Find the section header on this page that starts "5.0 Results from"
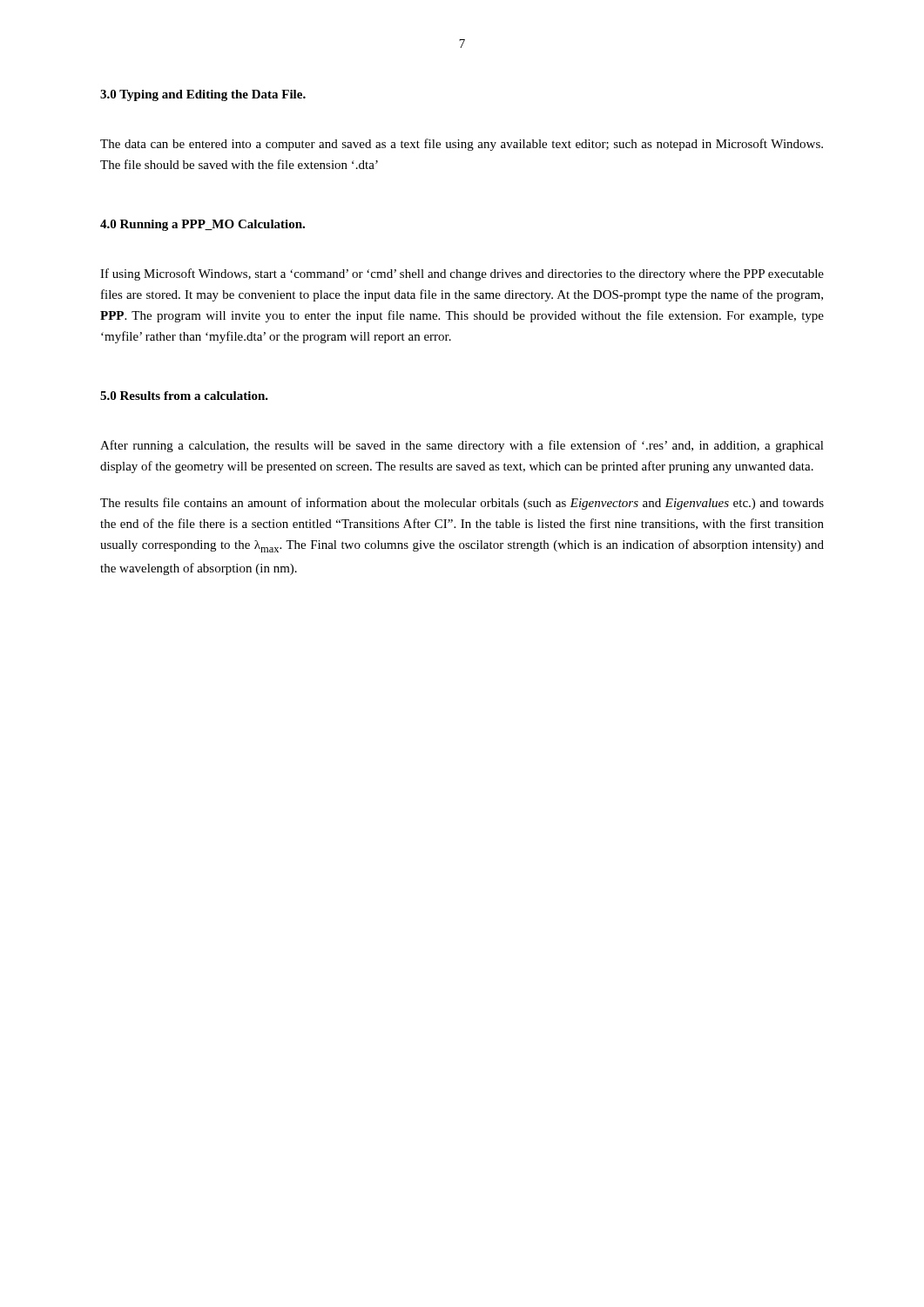This screenshot has height=1307, width=924. click(184, 396)
